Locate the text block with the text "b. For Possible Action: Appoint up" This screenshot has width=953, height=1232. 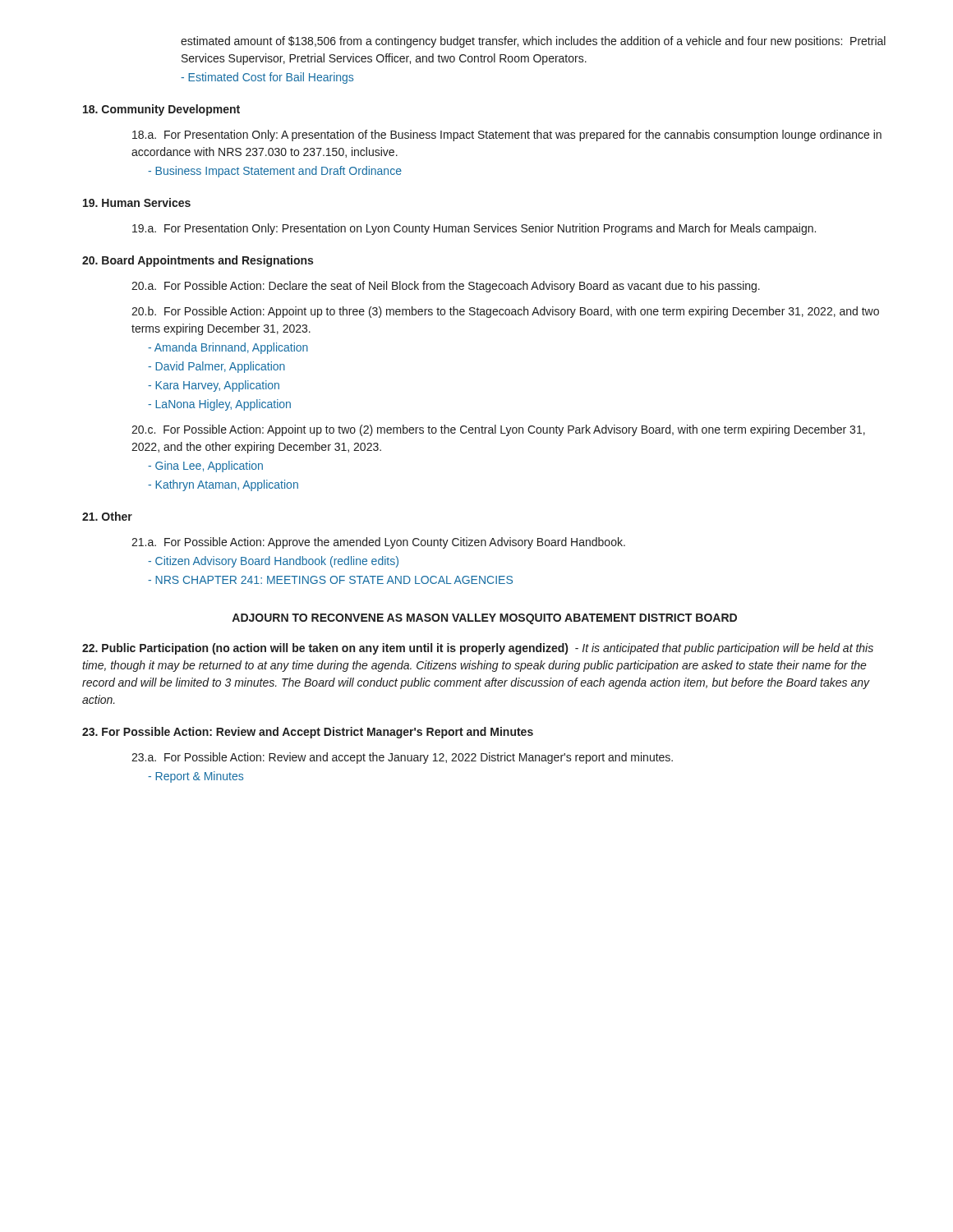505,312
